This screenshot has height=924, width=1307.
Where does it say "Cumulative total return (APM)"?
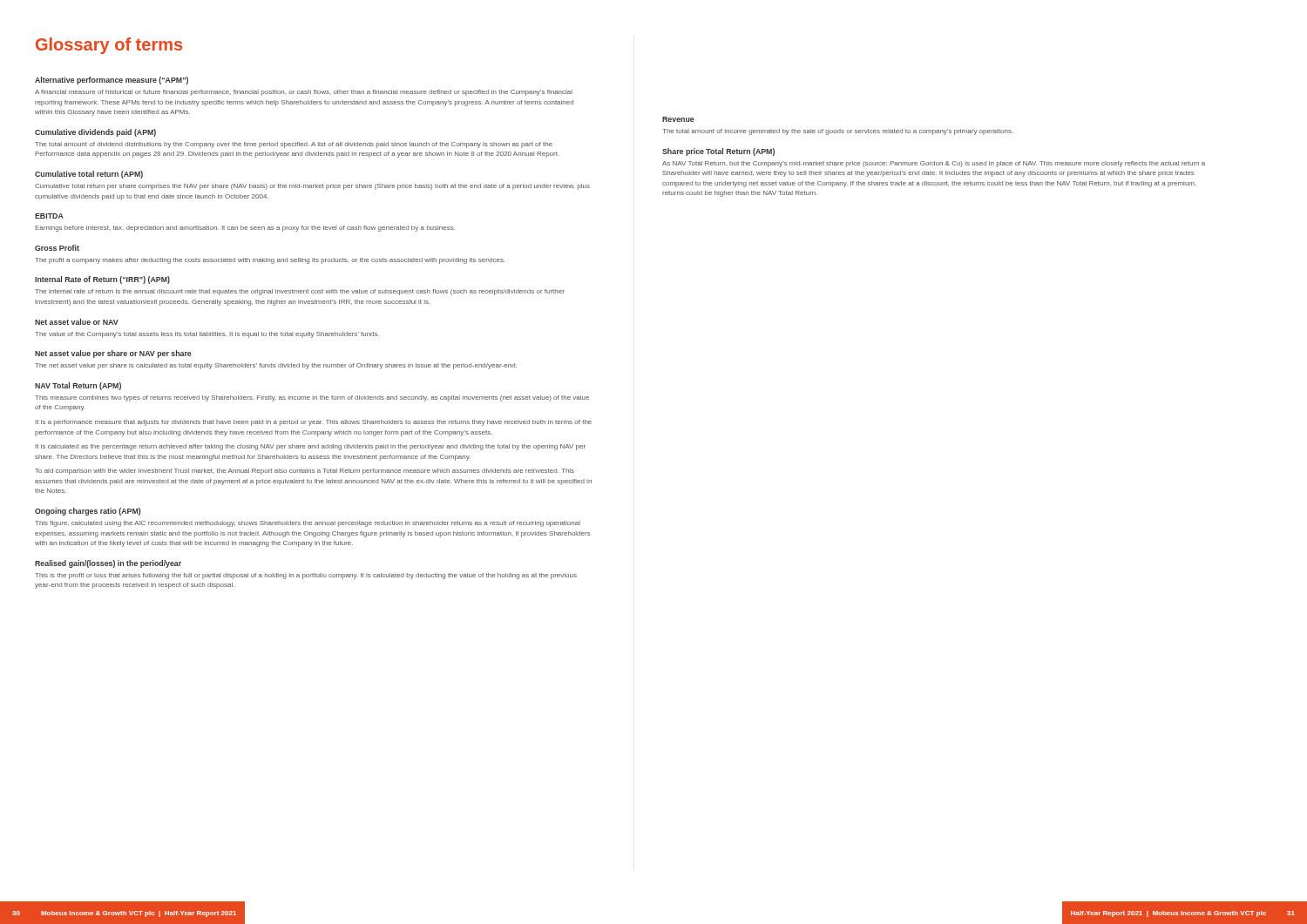coord(89,174)
